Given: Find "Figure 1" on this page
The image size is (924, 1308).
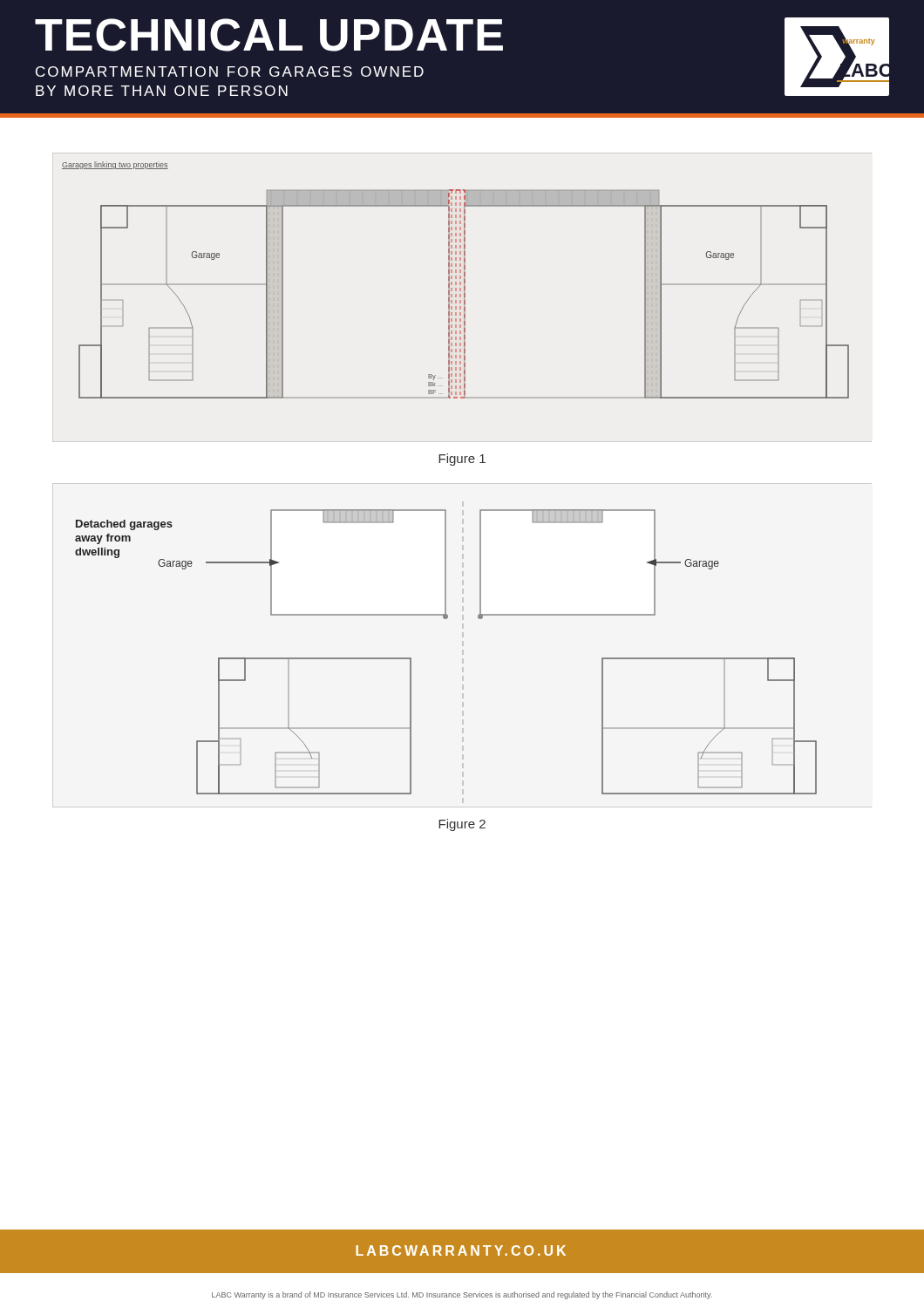Looking at the screenshot, I should tap(462, 458).
